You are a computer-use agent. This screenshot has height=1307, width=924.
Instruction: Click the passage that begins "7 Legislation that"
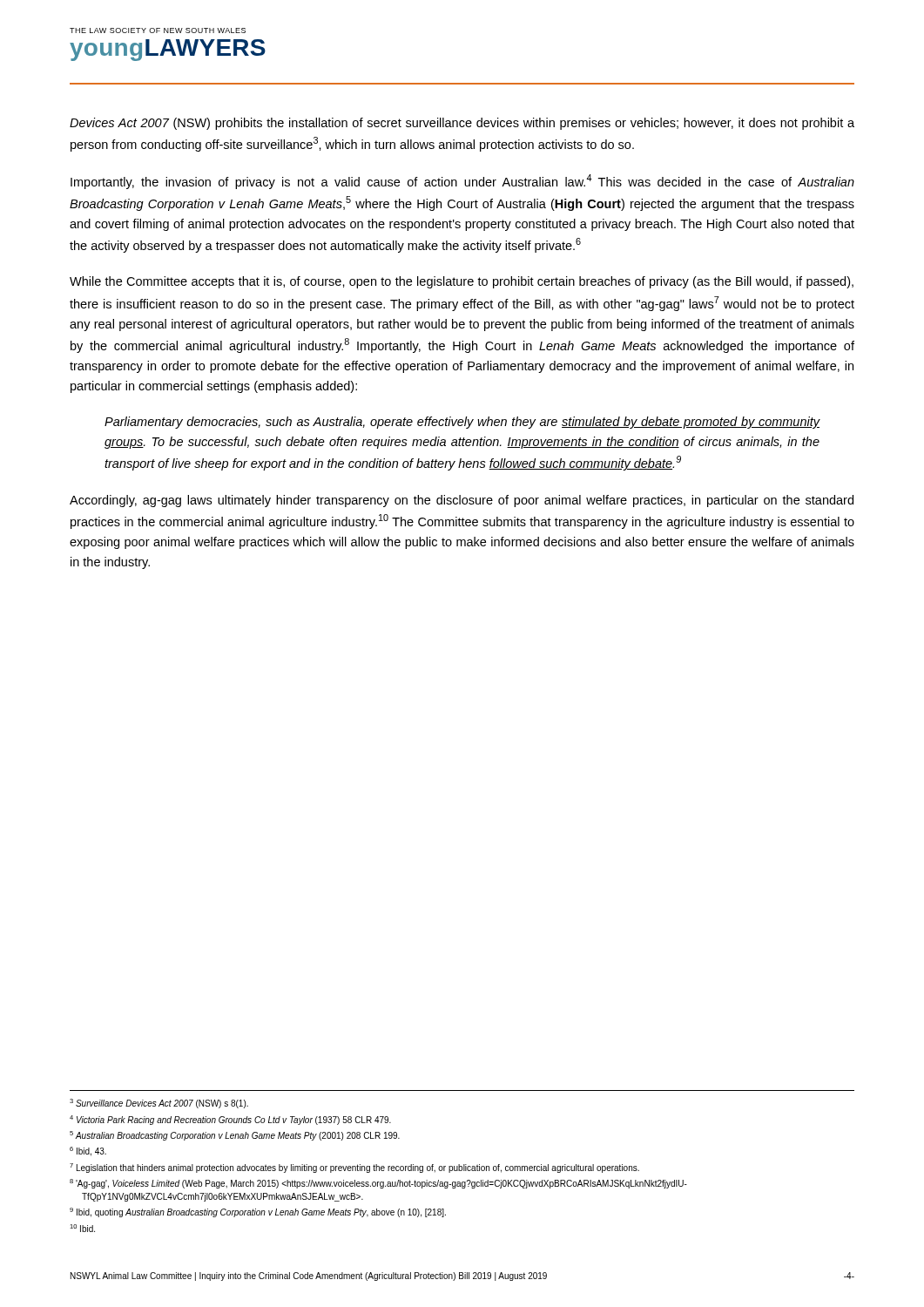coord(355,1167)
